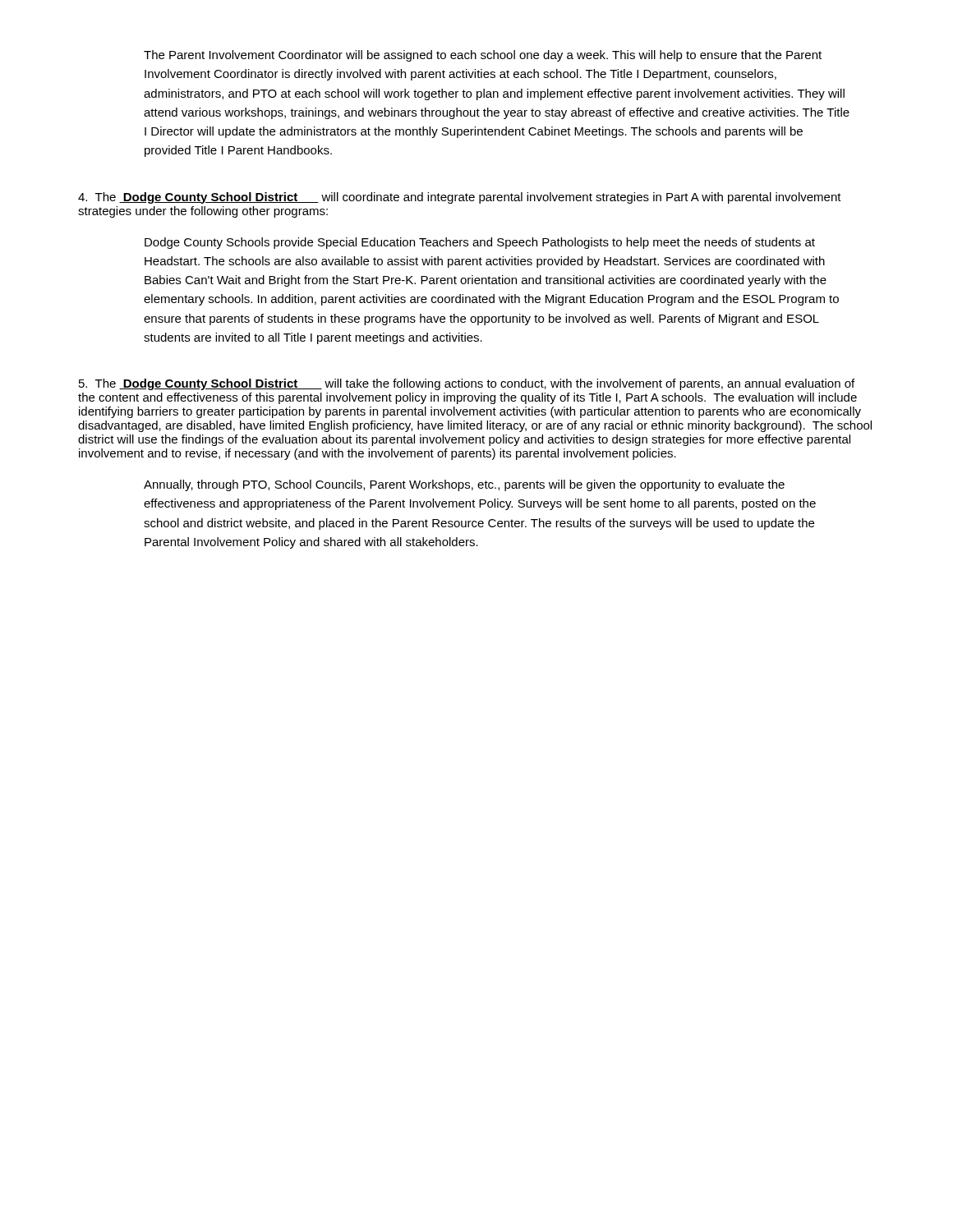The height and width of the screenshot is (1232, 953).
Task: Navigate to the passage starting "4. The Dodge County"
Action: (x=476, y=203)
